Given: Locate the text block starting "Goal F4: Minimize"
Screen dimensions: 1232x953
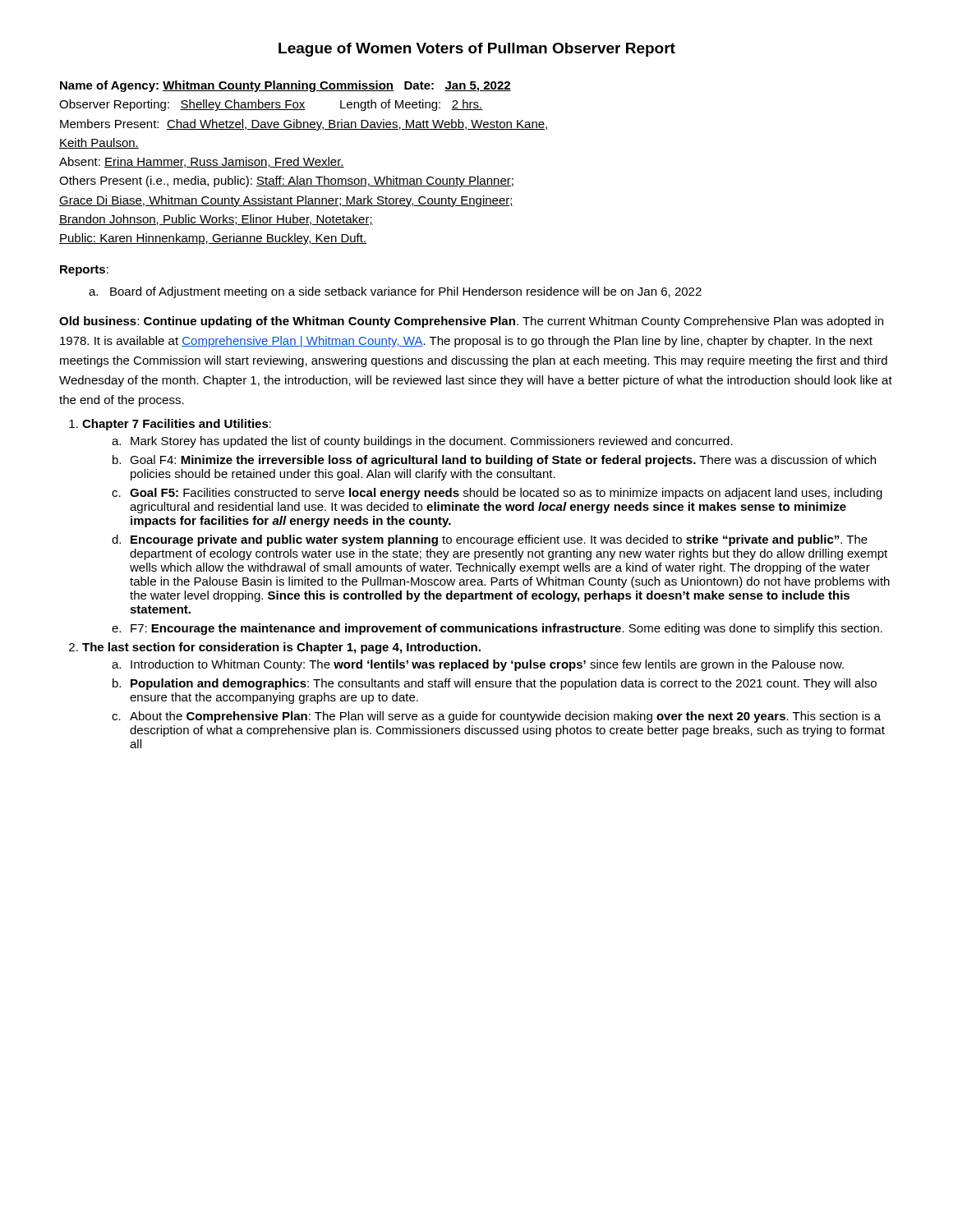Looking at the screenshot, I should click(503, 467).
